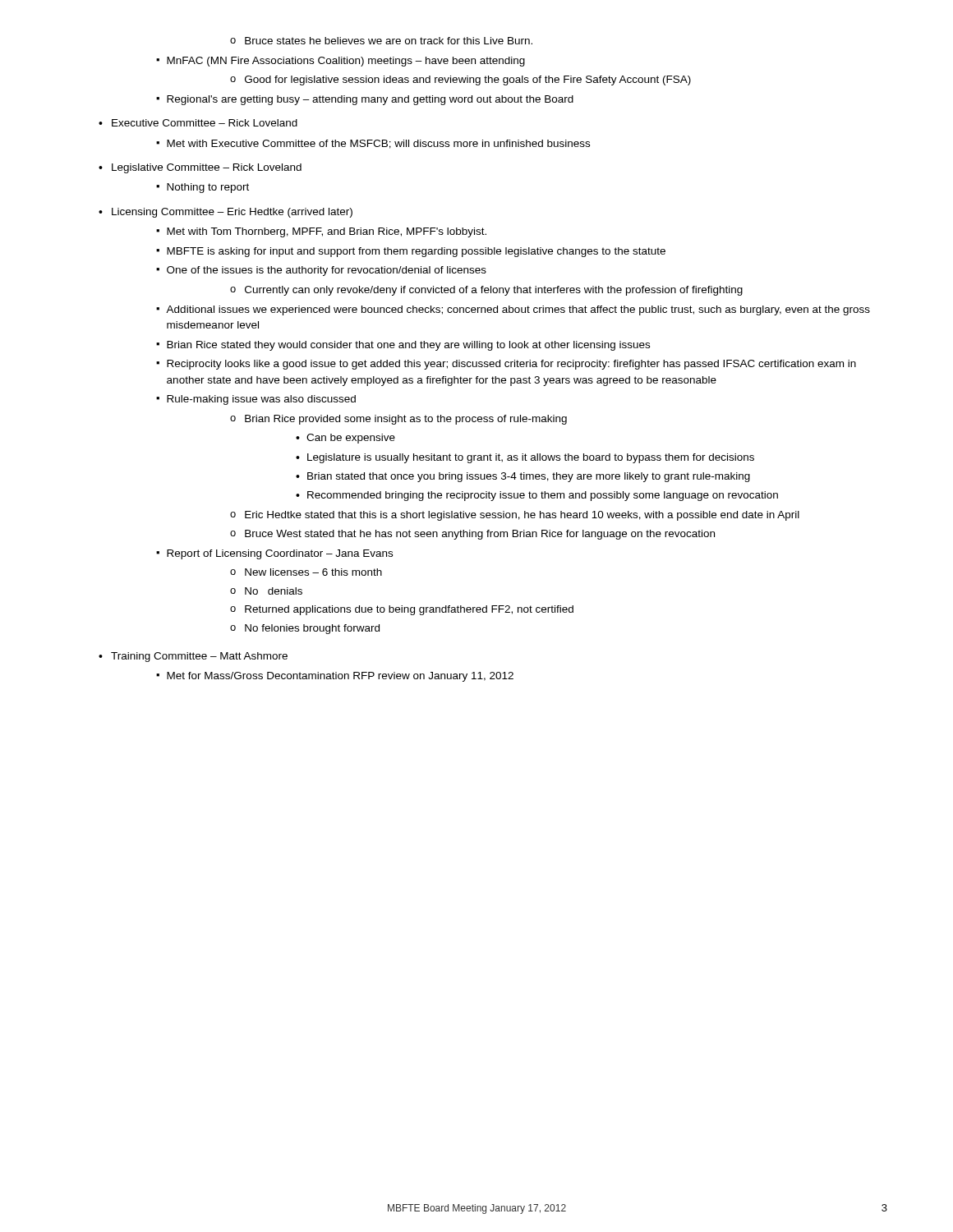Viewport: 953px width, 1232px height.
Task: Select the element starting "• Legislative Committee – Rick Loveland"
Action: 200,168
